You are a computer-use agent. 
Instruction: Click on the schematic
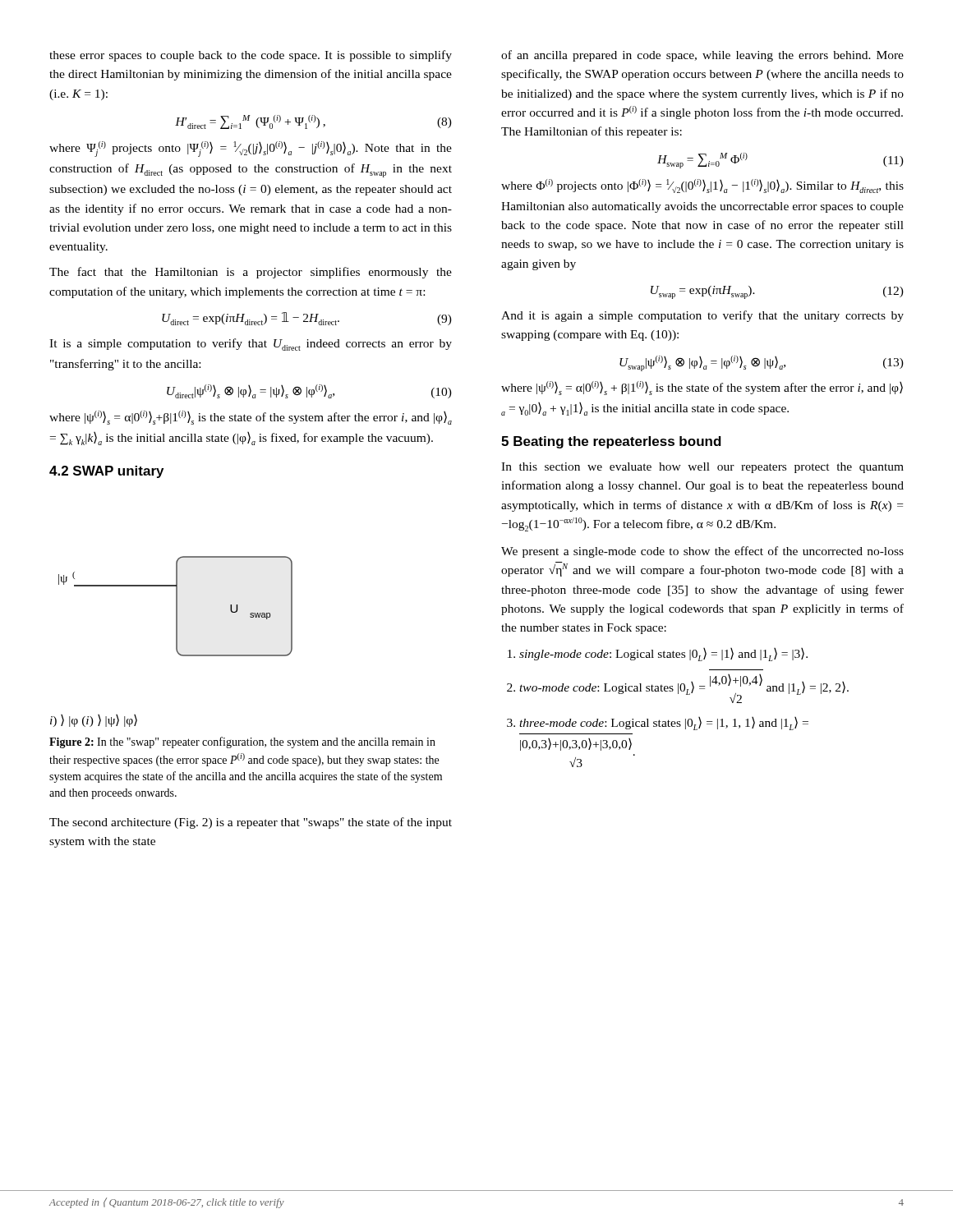click(x=251, y=609)
